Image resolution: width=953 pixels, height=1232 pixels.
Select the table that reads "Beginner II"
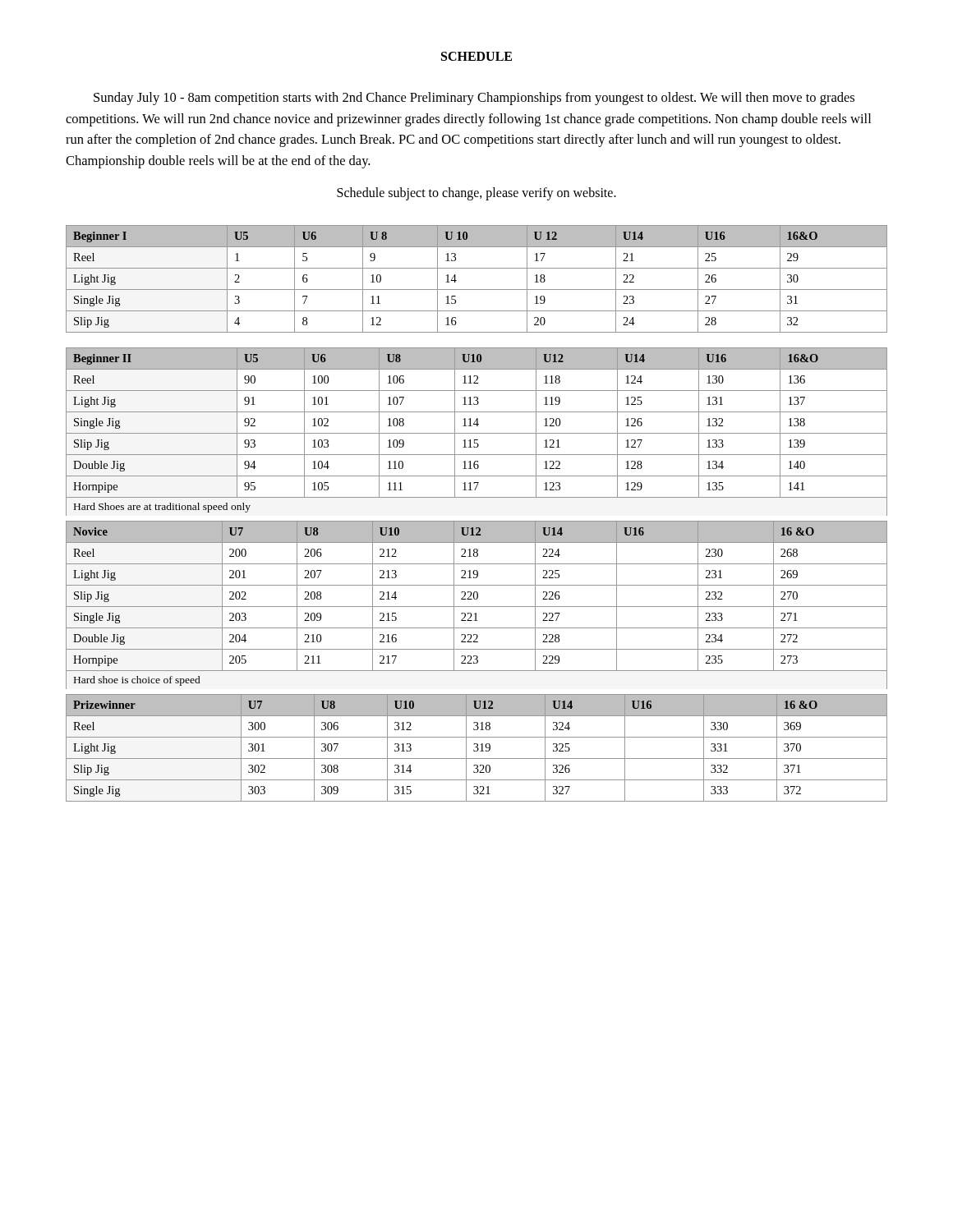476,432
